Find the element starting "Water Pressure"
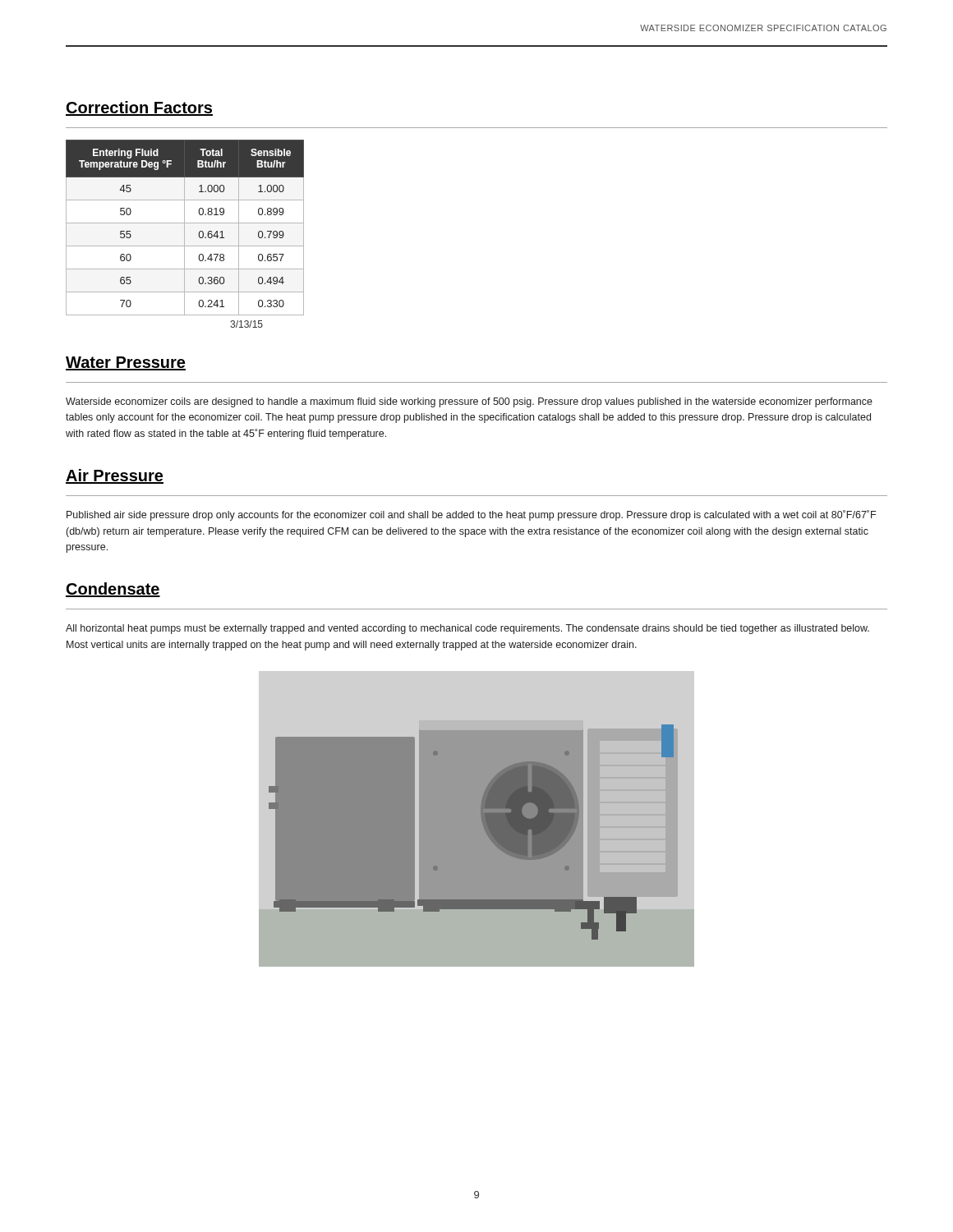Screen dimensions: 1232x953 (x=126, y=362)
